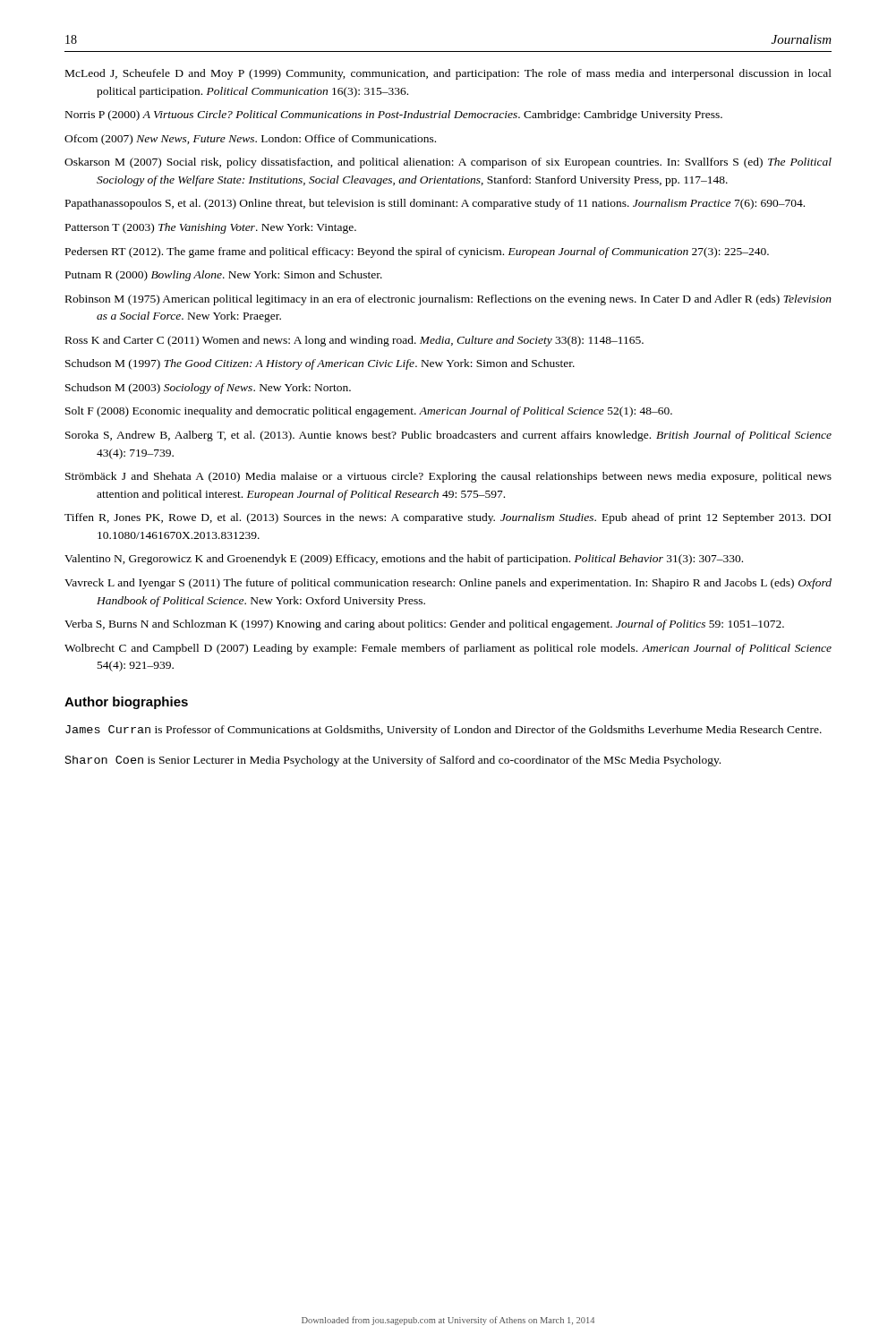Click on the section header with the text "Author biographies"
The height and width of the screenshot is (1343, 896).
tap(126, 701)
